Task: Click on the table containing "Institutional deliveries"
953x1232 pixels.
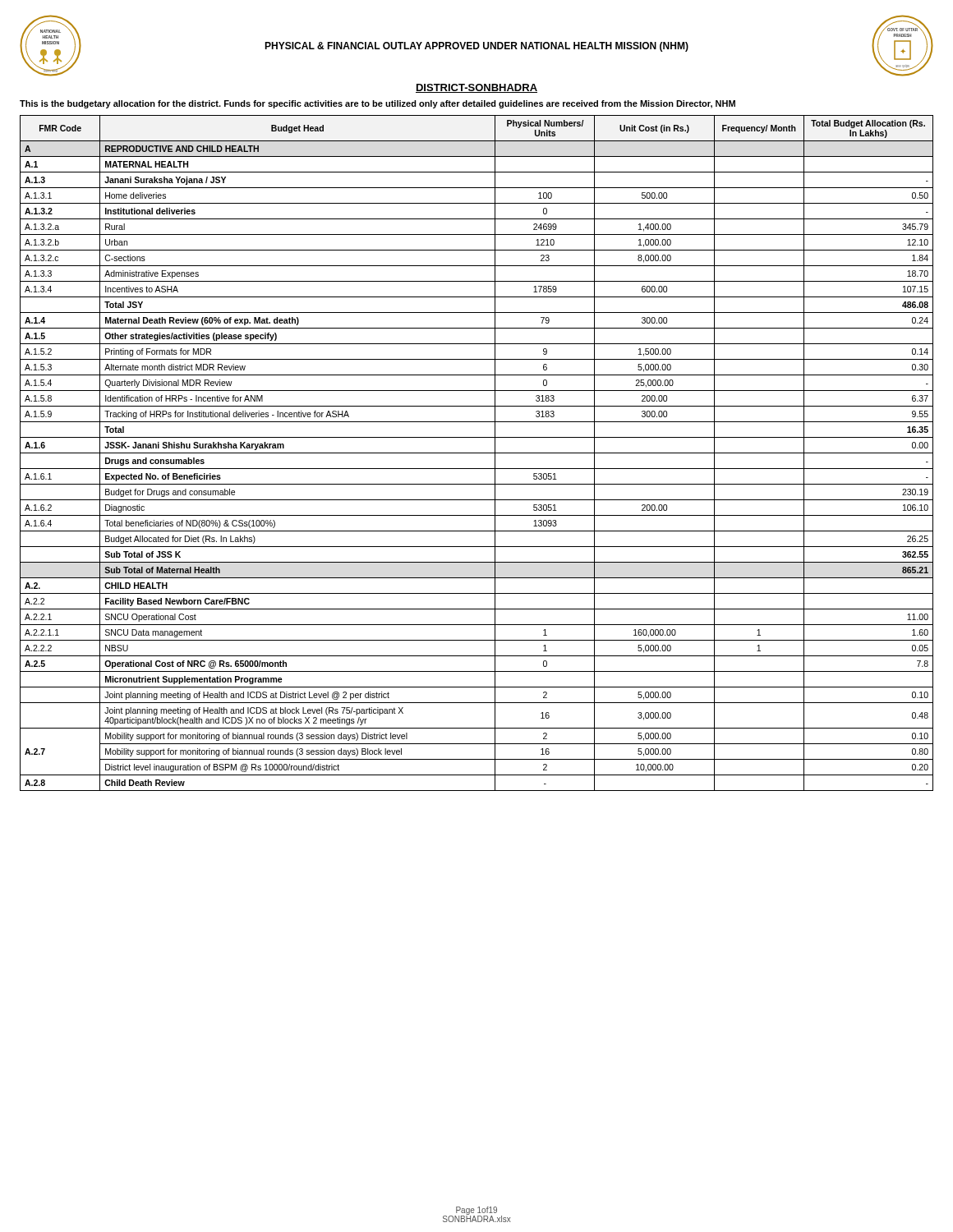Action: point(476,453)
